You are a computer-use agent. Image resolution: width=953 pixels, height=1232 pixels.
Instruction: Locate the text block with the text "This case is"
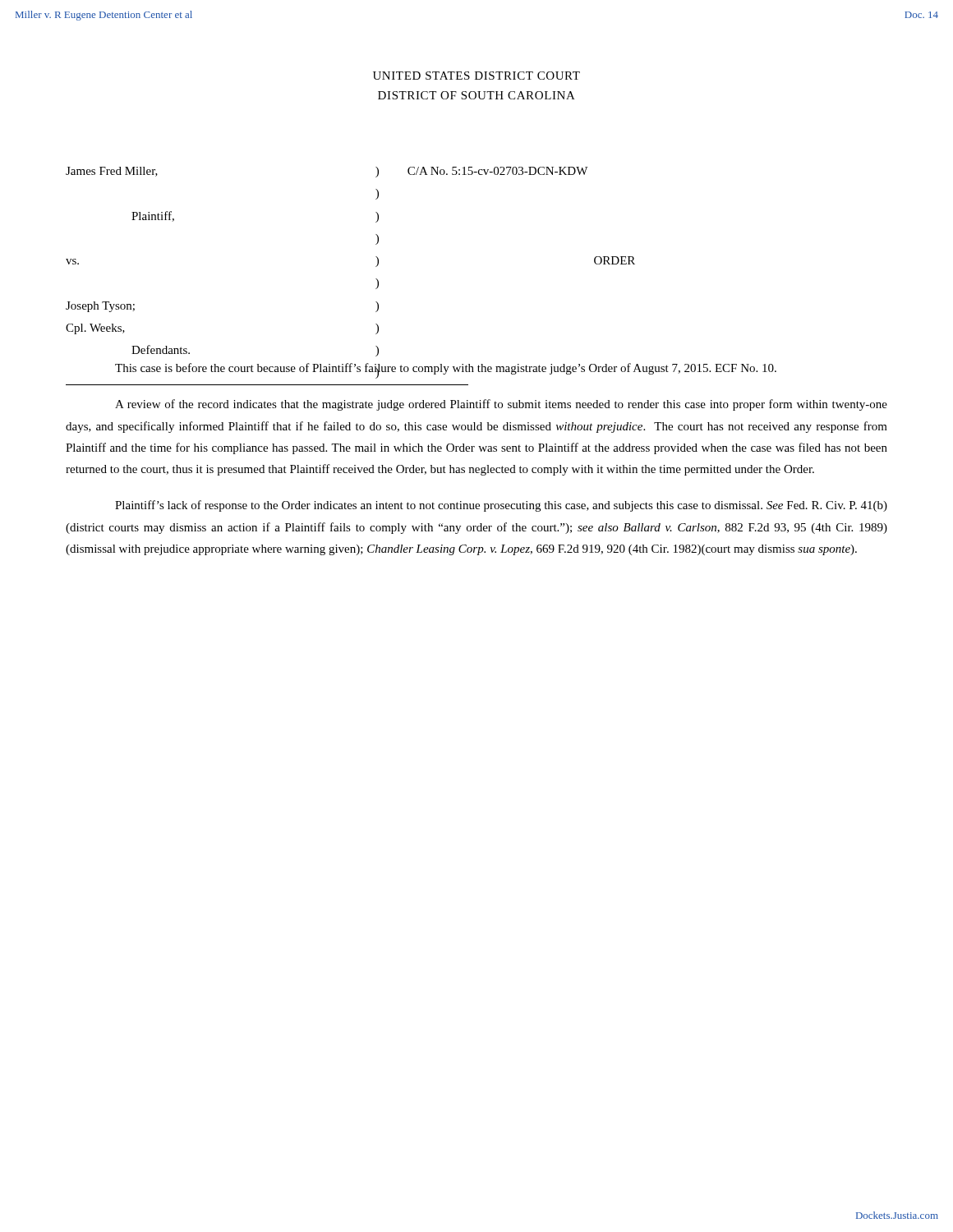[x=476, y=458]
